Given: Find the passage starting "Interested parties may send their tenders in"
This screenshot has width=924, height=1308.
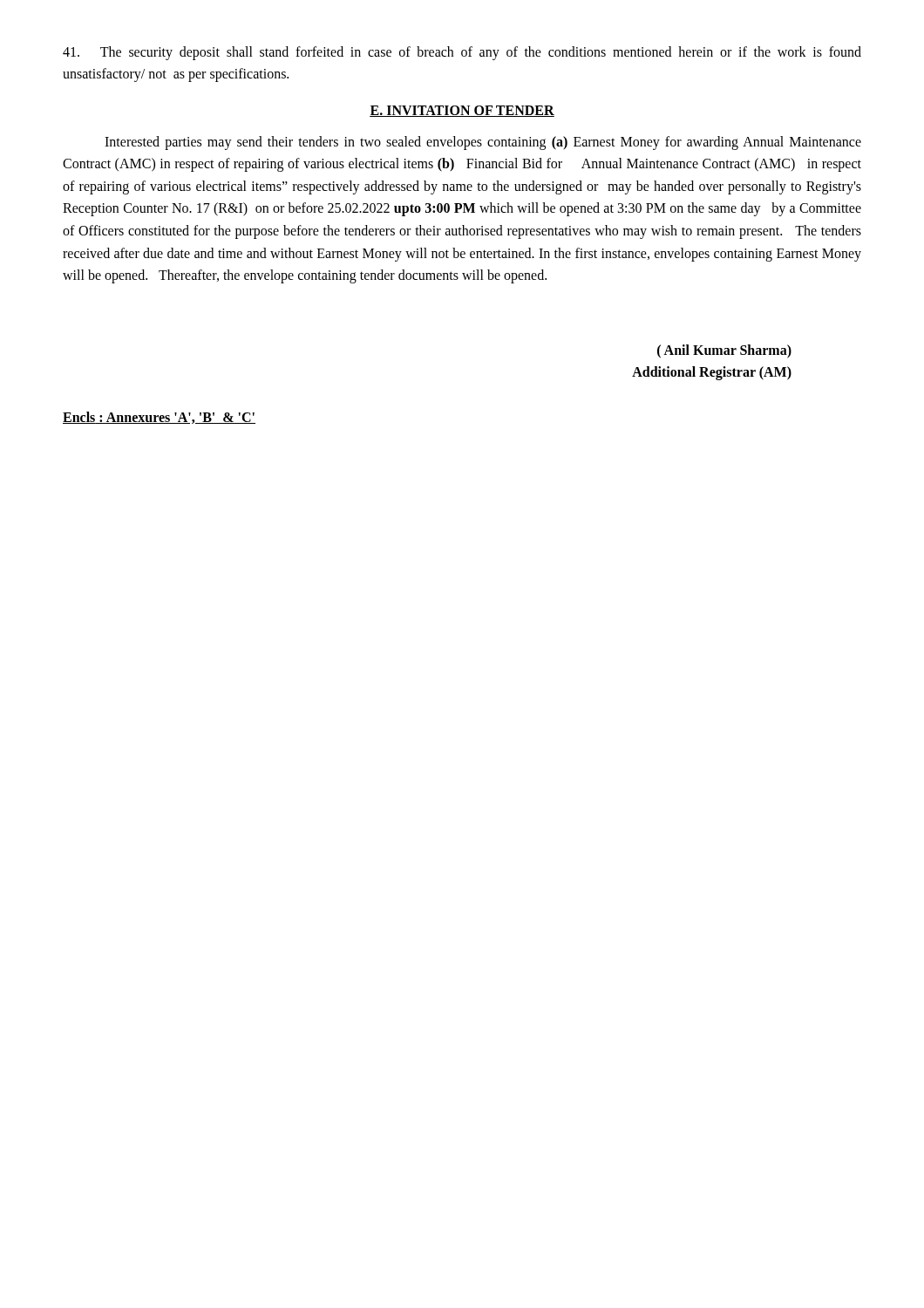Looking at the screenshot, I should click(x=462, y=208).
